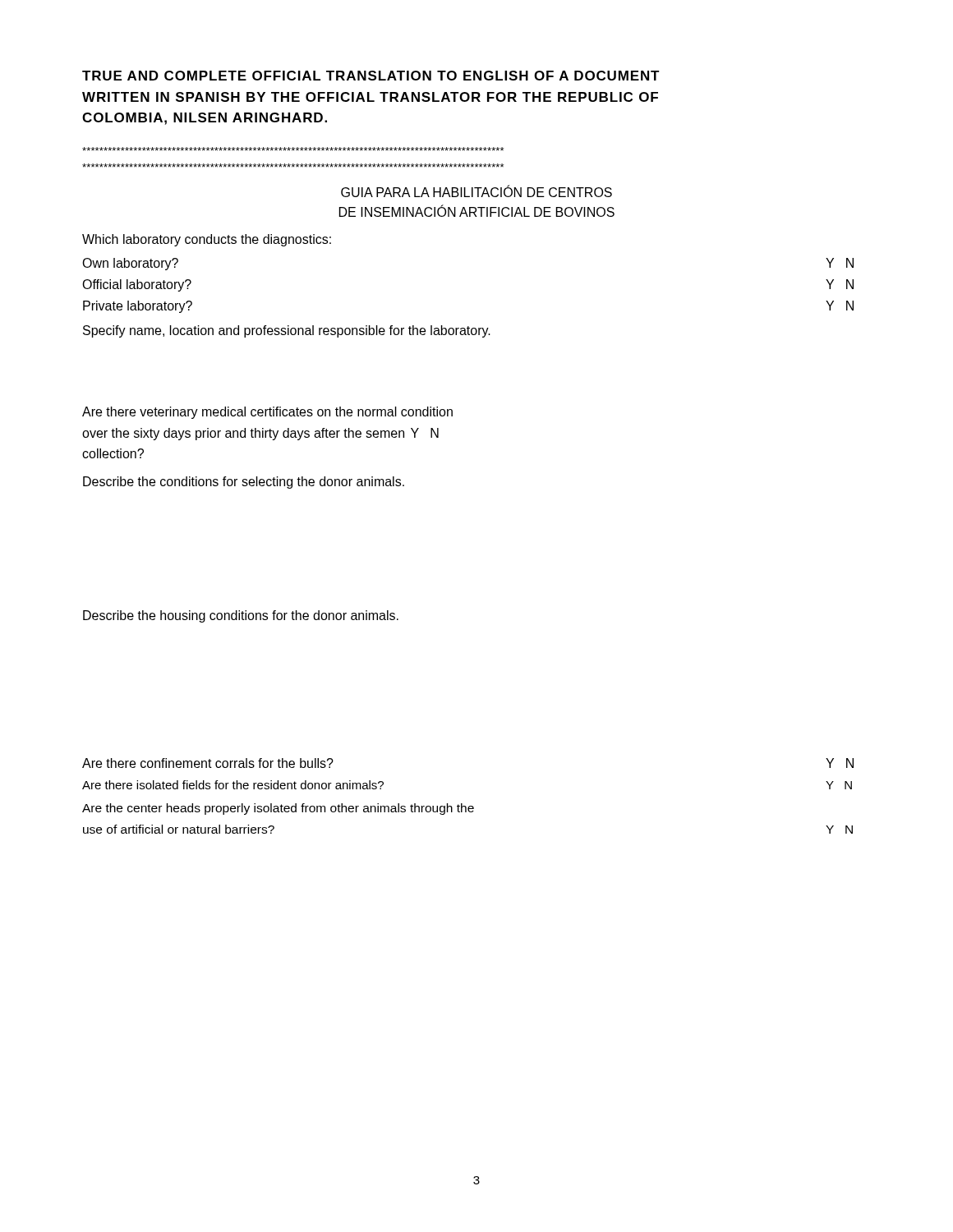Navigate to the passage starting "Describe the conditions for selecting the donor animals."

[244, 482]
